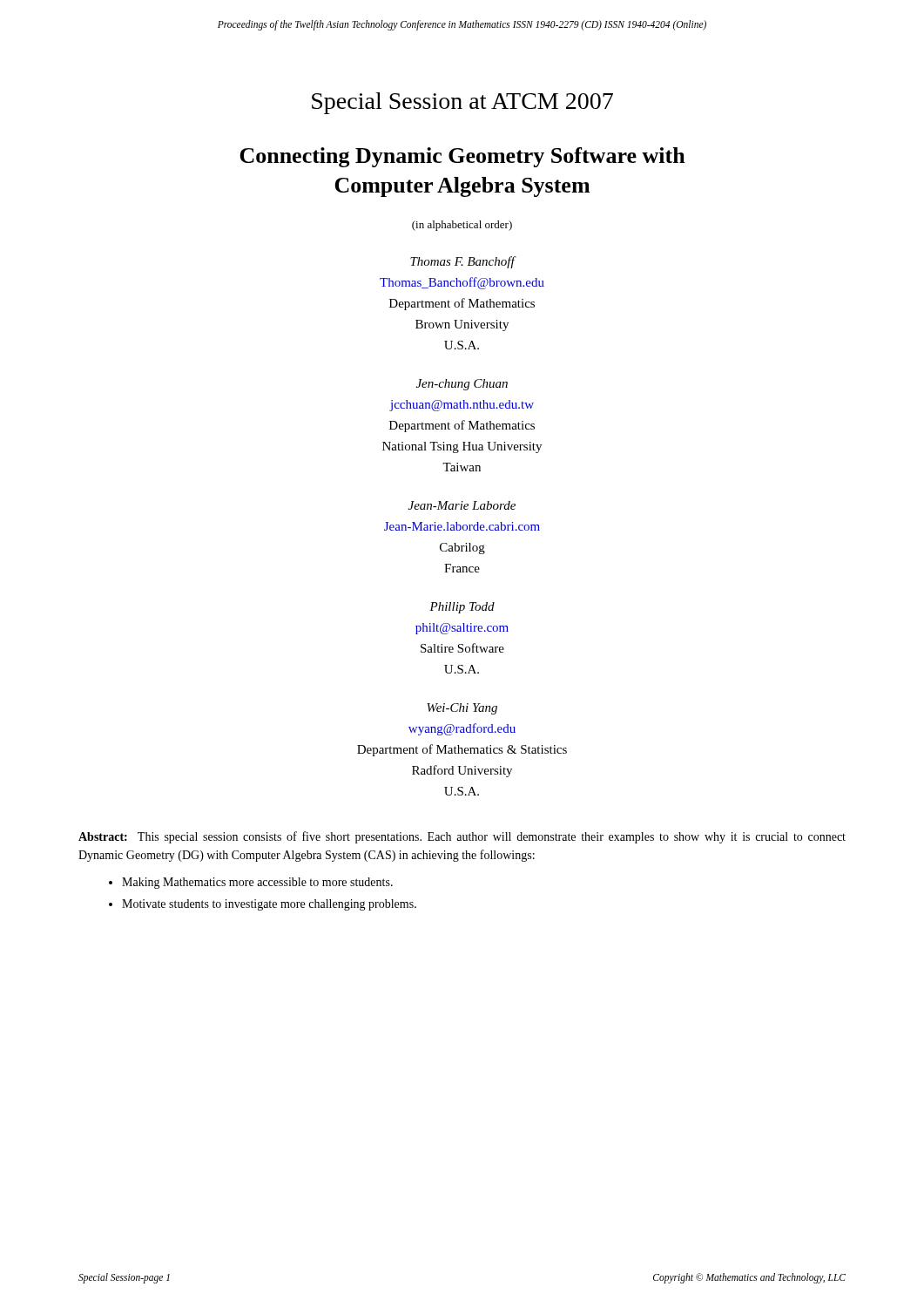Image resolution: width=924 pixels, height=1307 pixels.
Task: Select the block starting "Jen-chung Chuan jcchuan@math.nthu.edu.tw Department of Mathematics National Tsing"
Action: 462,425
